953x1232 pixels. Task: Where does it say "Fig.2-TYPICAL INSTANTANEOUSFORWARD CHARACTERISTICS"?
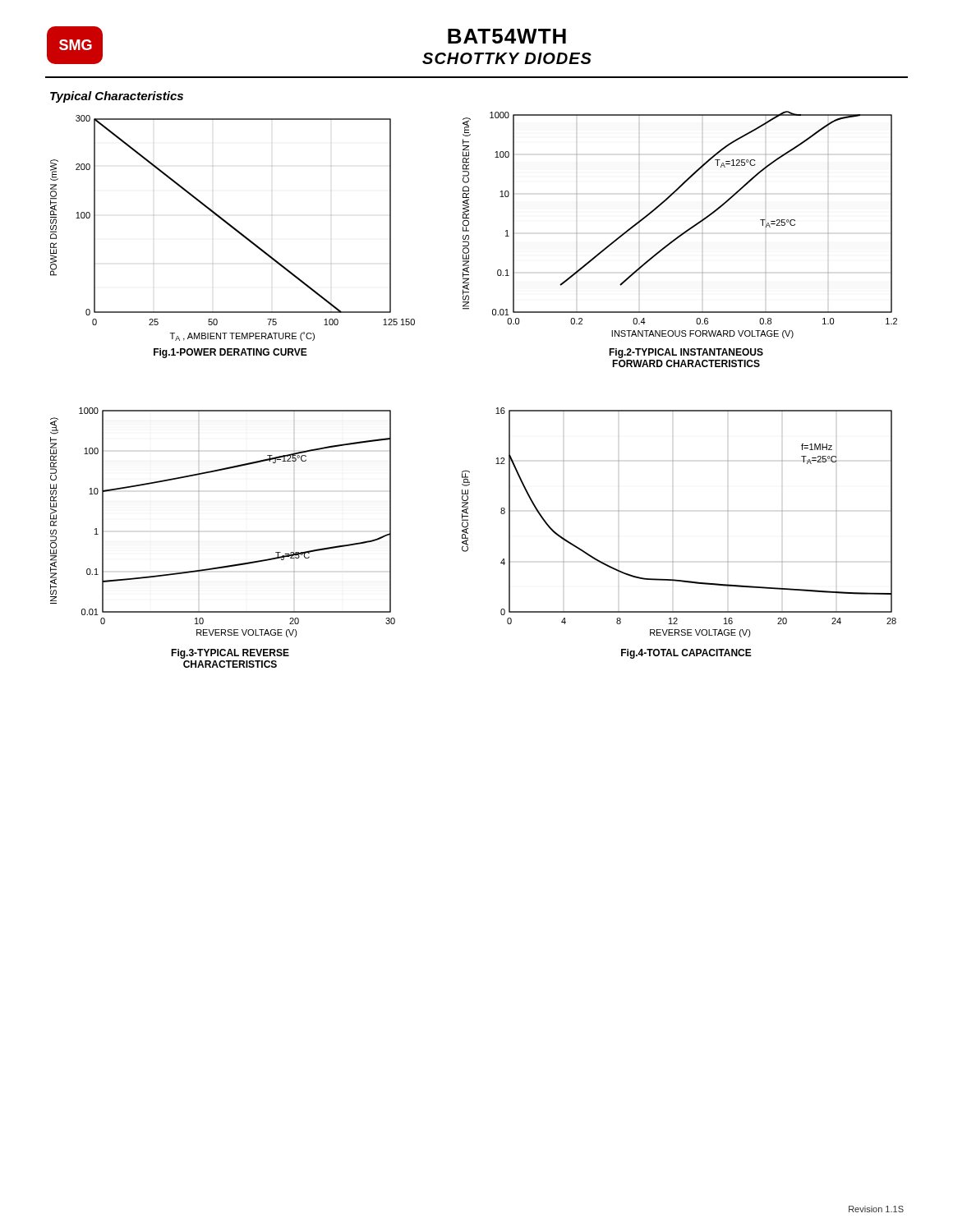(686, 358)
